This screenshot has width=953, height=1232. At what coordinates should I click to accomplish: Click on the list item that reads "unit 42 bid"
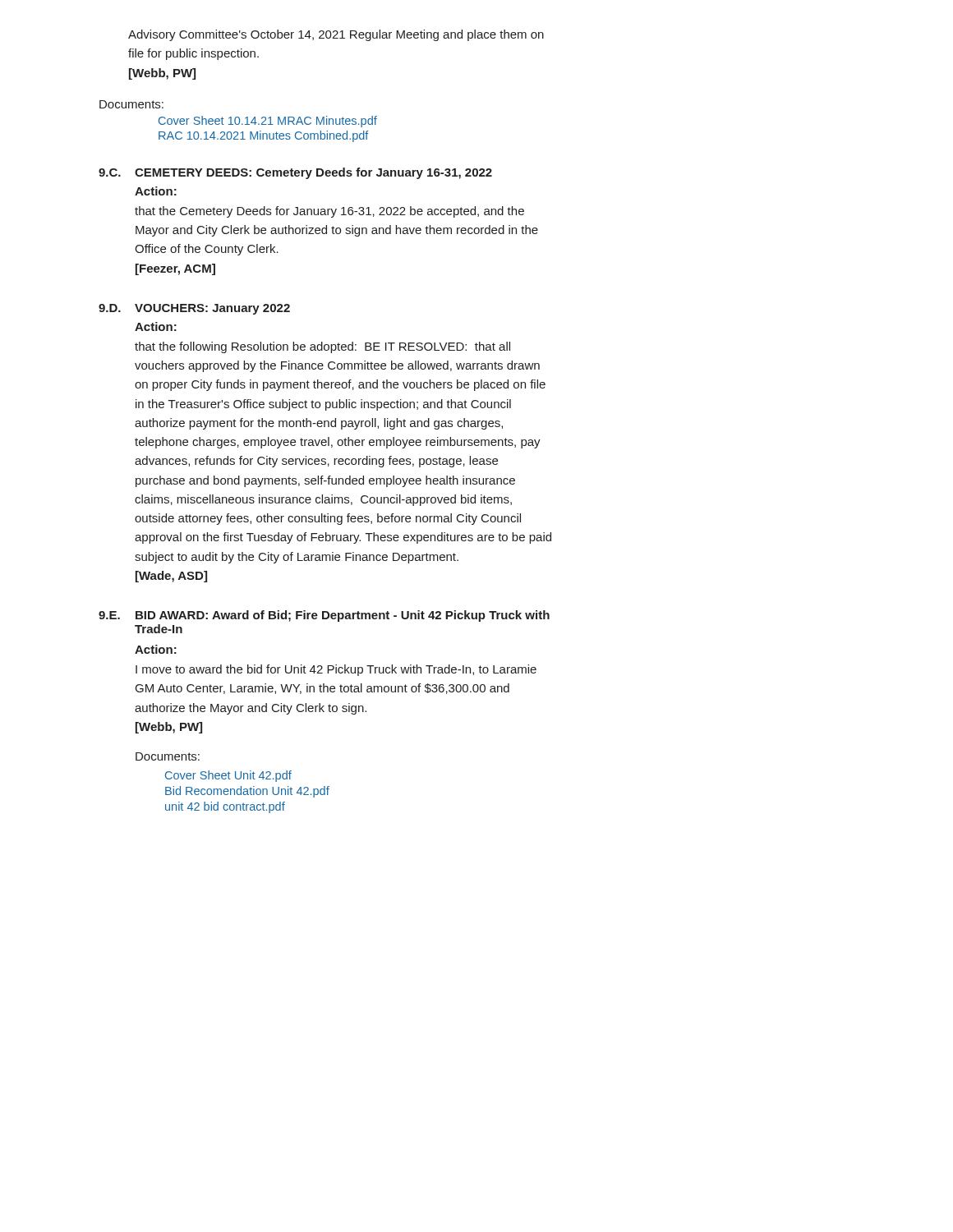point(225,807)
